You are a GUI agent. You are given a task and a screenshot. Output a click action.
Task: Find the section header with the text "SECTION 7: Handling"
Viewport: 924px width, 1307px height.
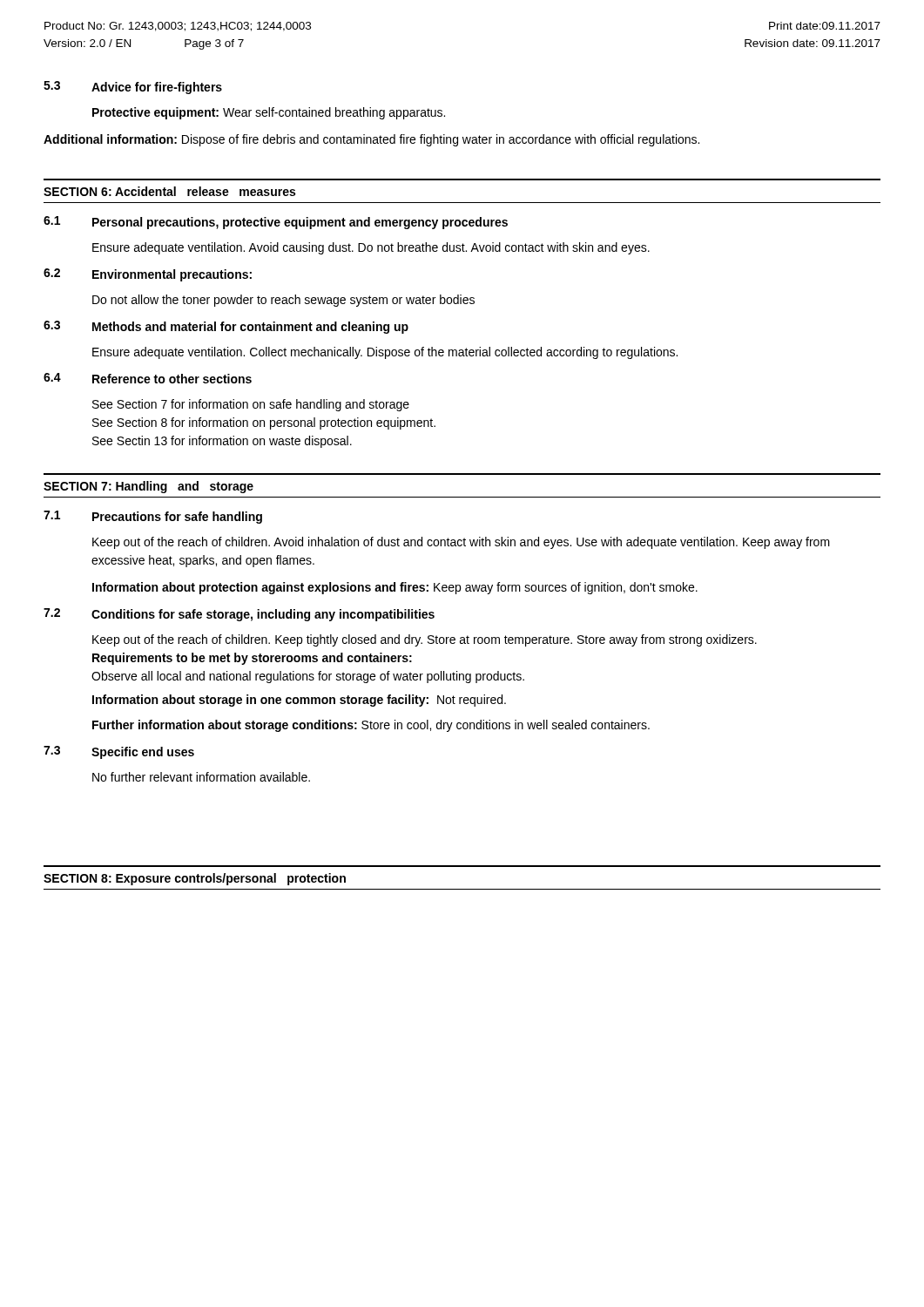tap(149, 486)
